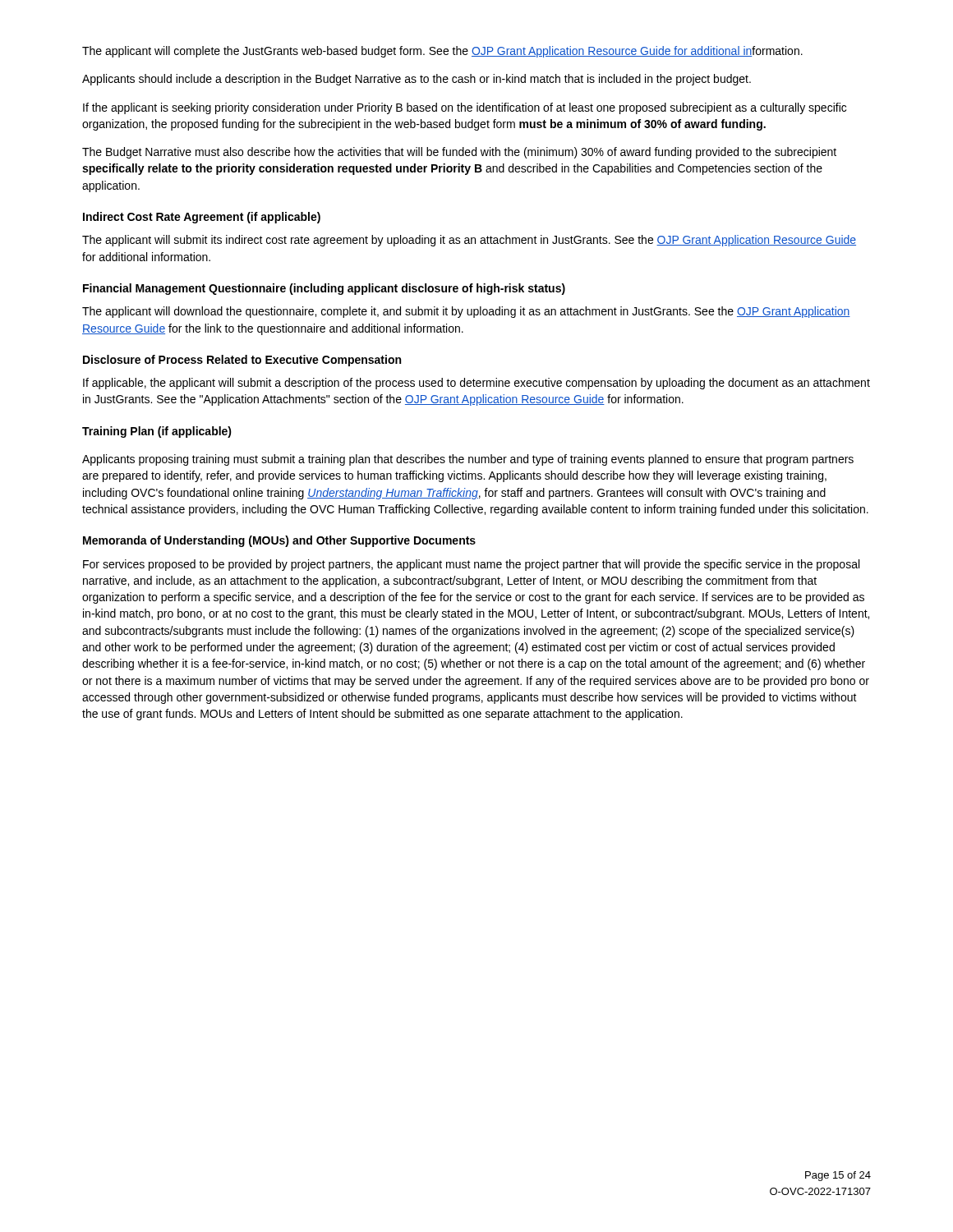The image size is (953, 1232).
Task: Select the text block containing "The applicant will download the questionnaire, complete it,"
Action: (x=476, y=320)
